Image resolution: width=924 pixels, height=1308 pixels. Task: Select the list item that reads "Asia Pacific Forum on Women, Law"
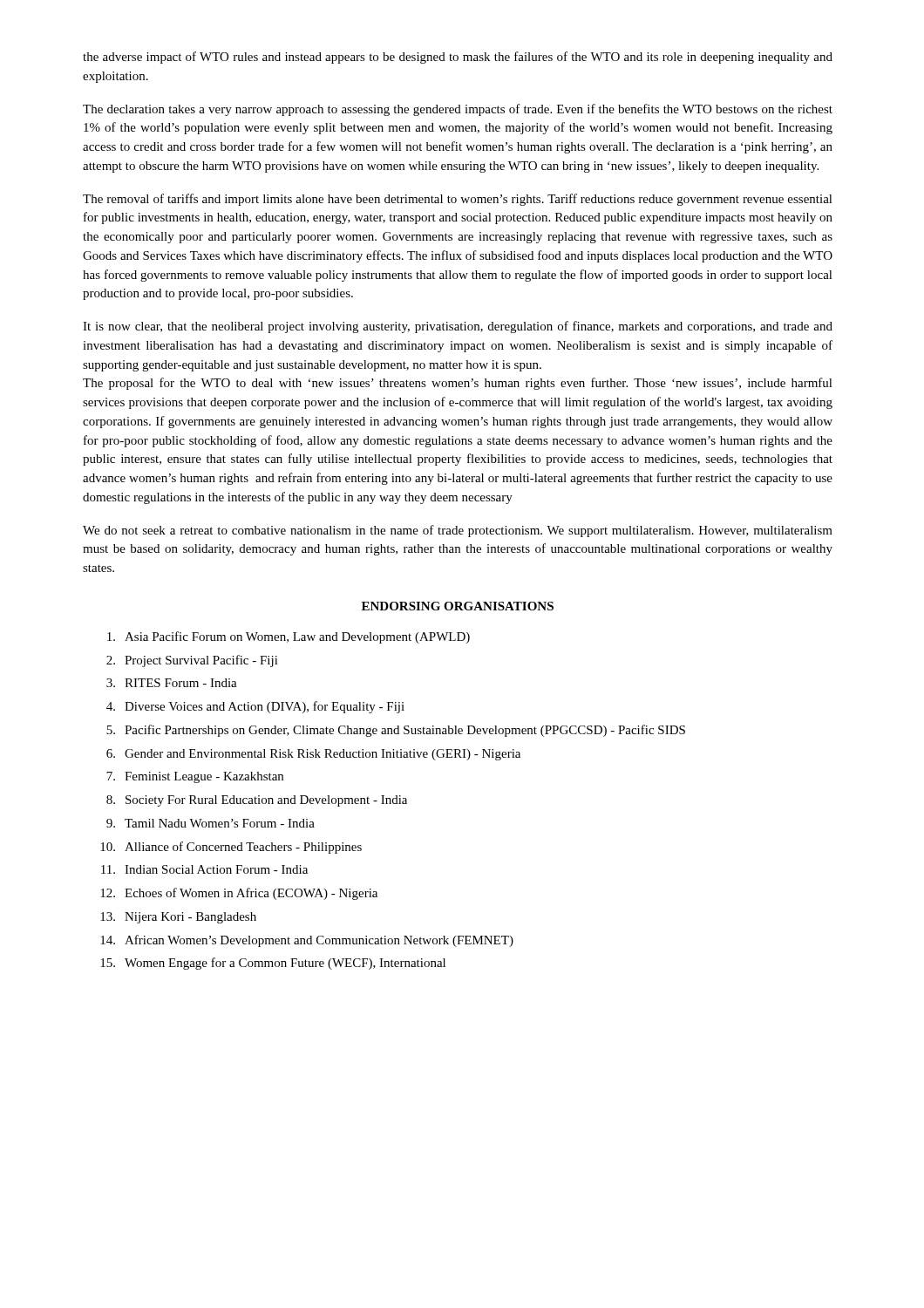(x=458, y=637)
